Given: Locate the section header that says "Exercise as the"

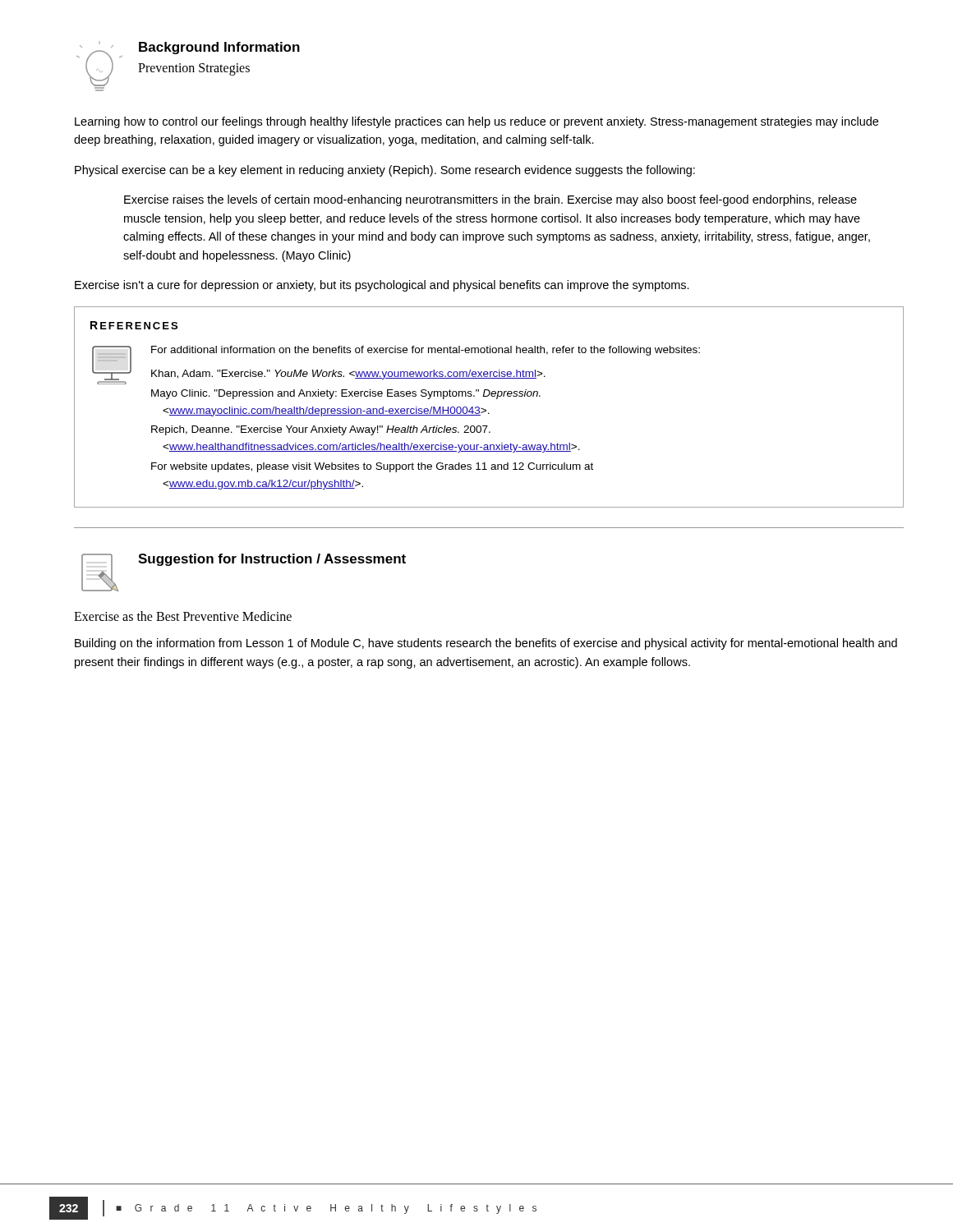Looking at the screenshot, I should coord(183,617).
